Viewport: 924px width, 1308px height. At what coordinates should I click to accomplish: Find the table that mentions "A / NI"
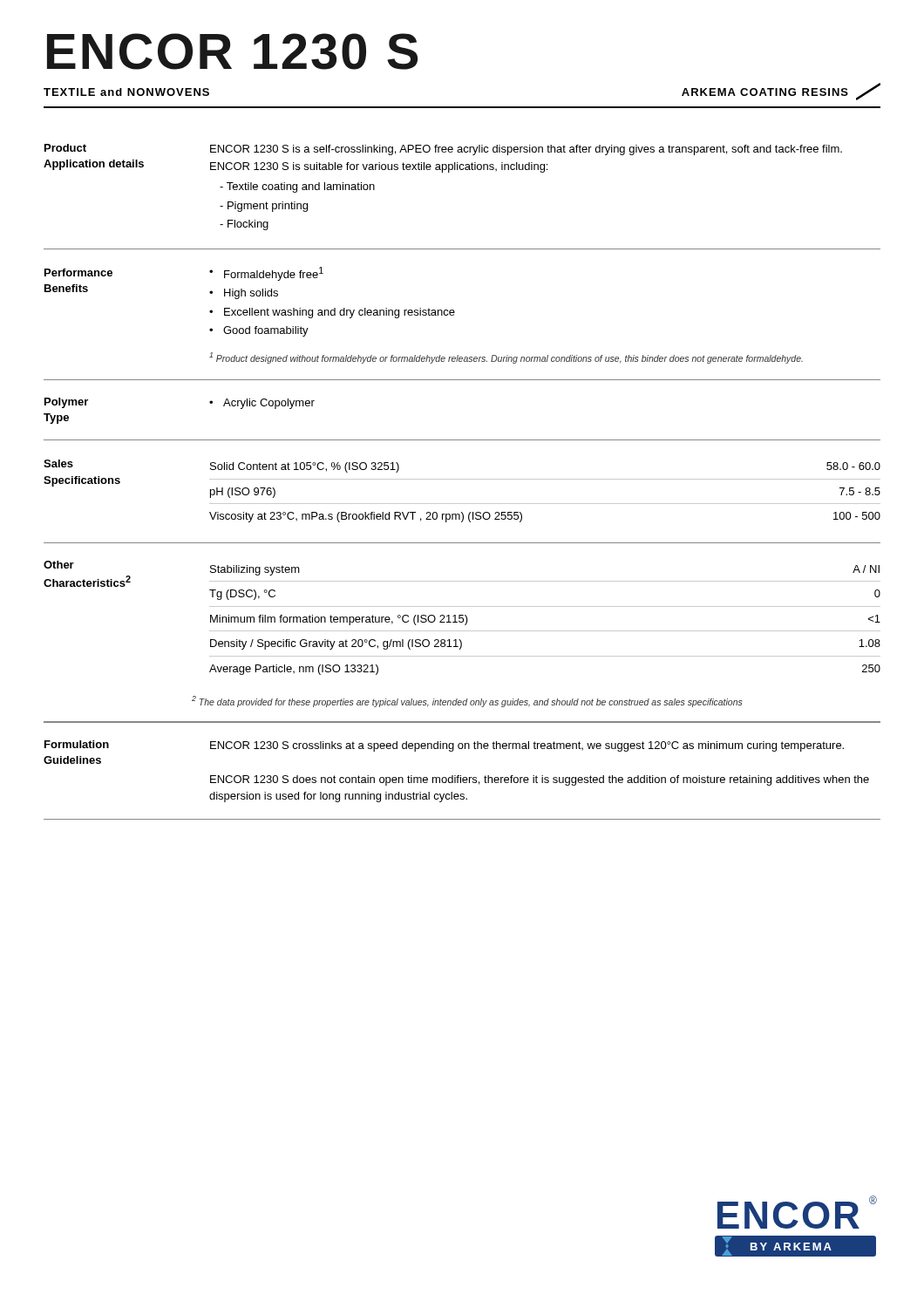pos(545,619)
